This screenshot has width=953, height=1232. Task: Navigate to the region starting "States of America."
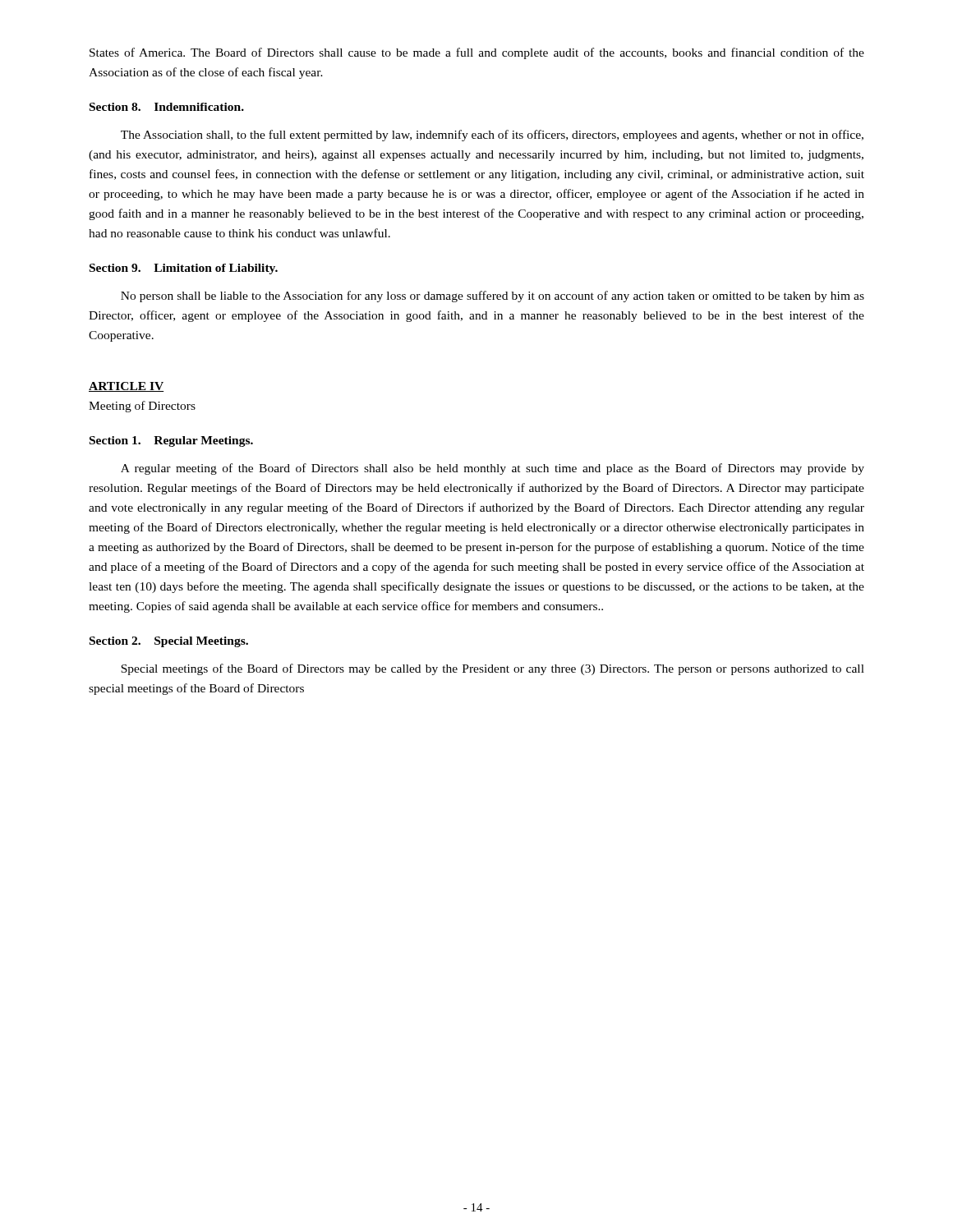tap(476, 62)
